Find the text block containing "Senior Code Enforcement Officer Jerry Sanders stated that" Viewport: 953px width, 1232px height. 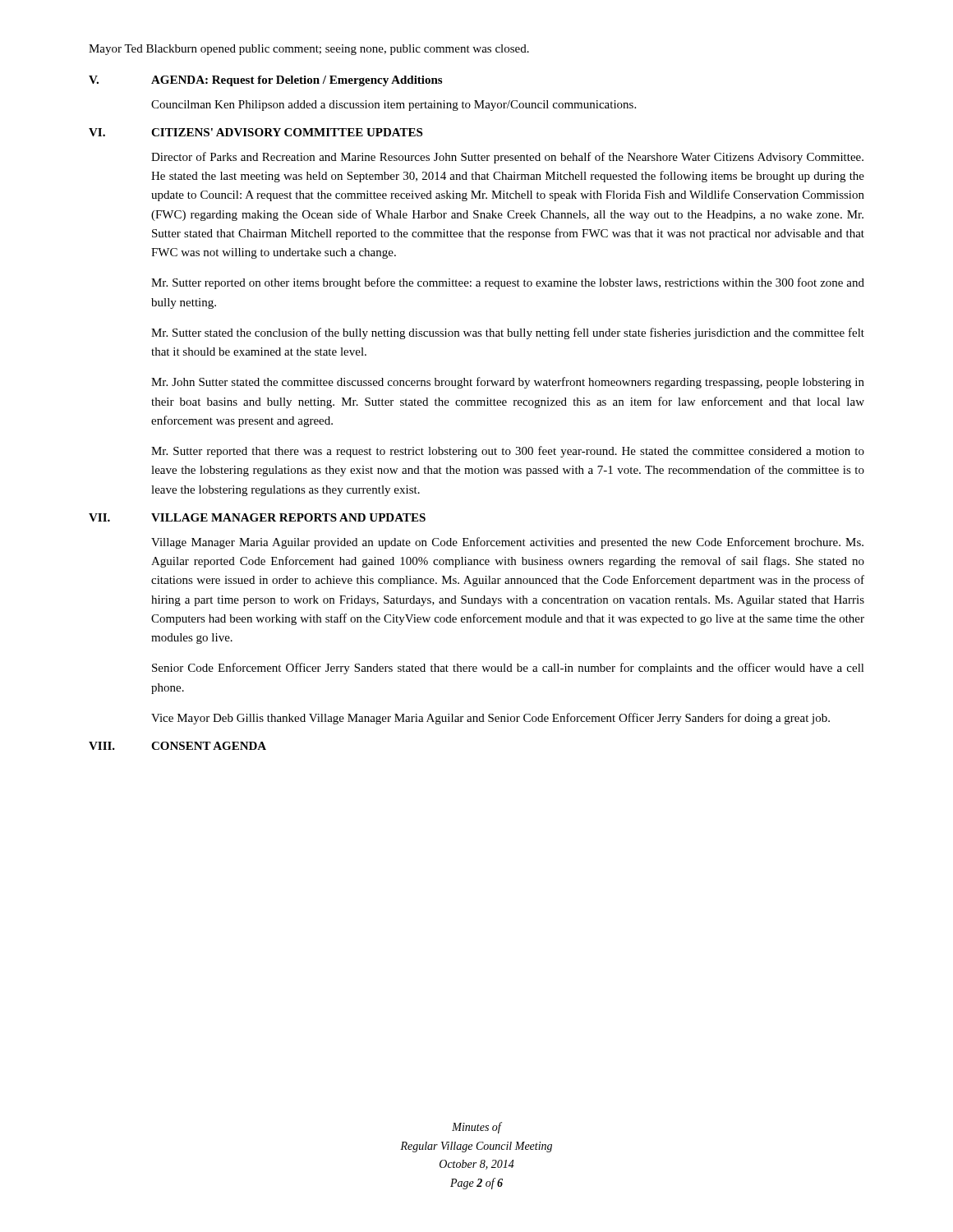click(x=508, y=678)
